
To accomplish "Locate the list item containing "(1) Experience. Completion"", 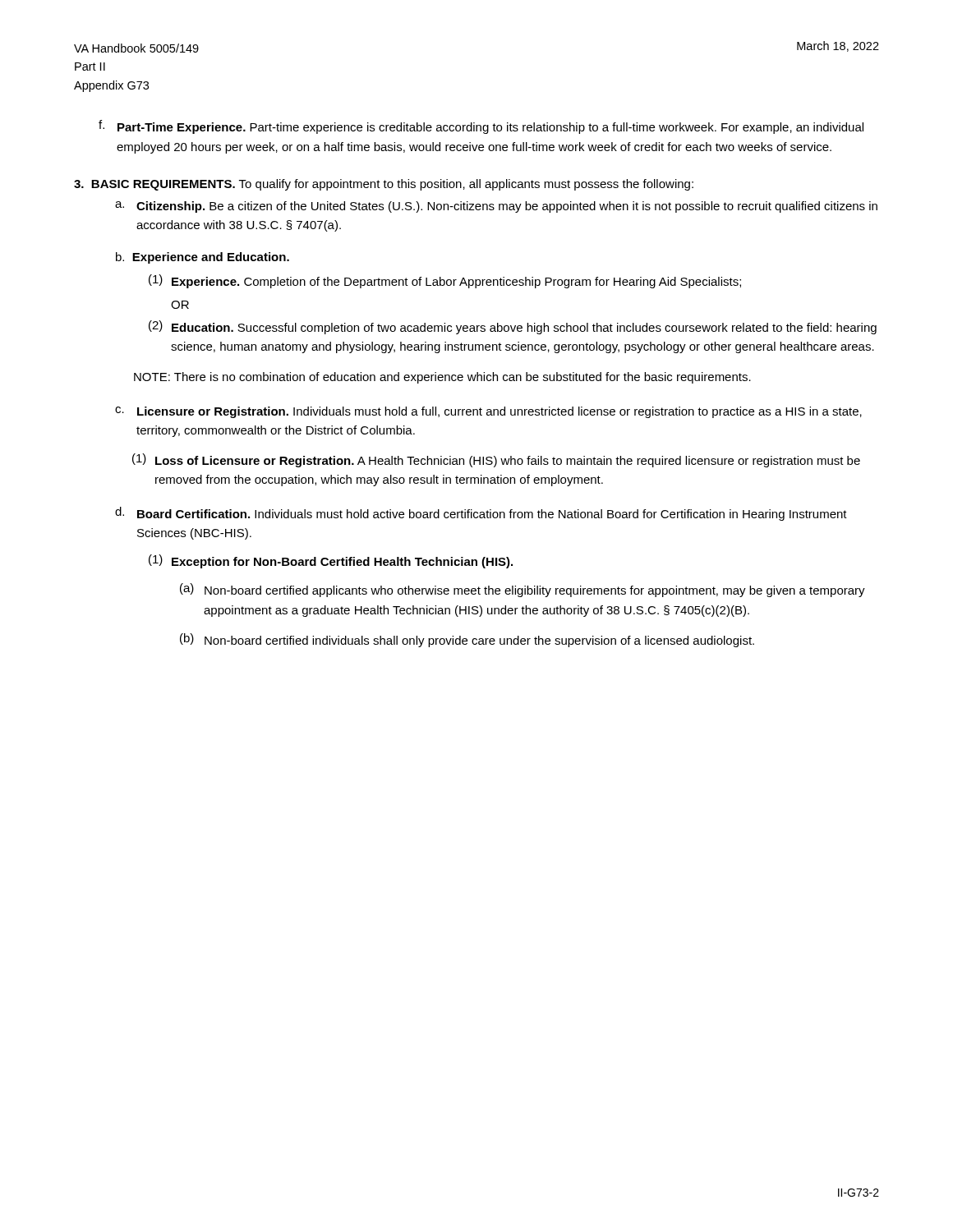I will [x=445, y=281].
